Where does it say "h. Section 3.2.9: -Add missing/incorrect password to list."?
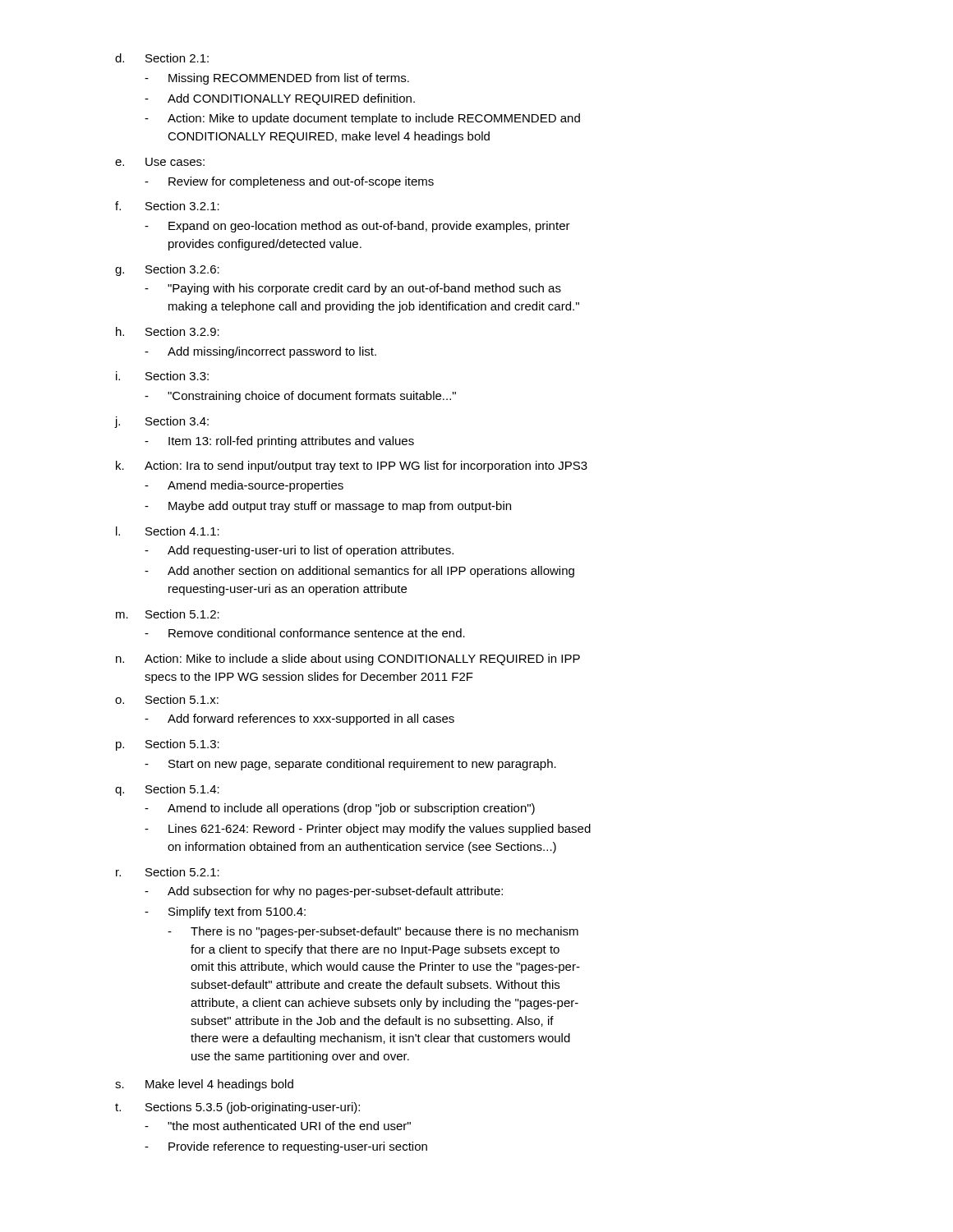 click(168, 331)
